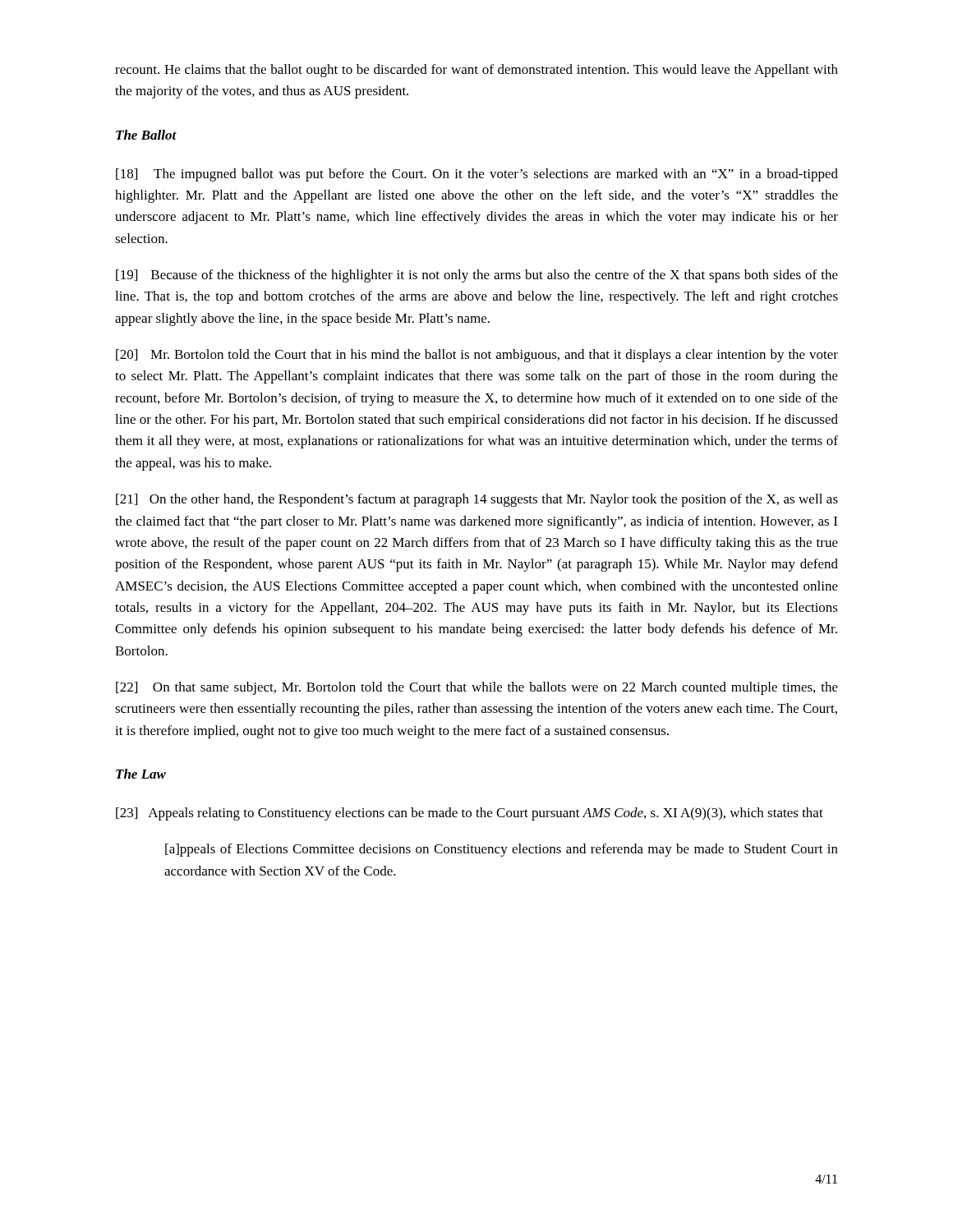Click on the text block starting "recount. He claims that the"
The height and width of the screenshot is (1232, 953).
[476, 80]
